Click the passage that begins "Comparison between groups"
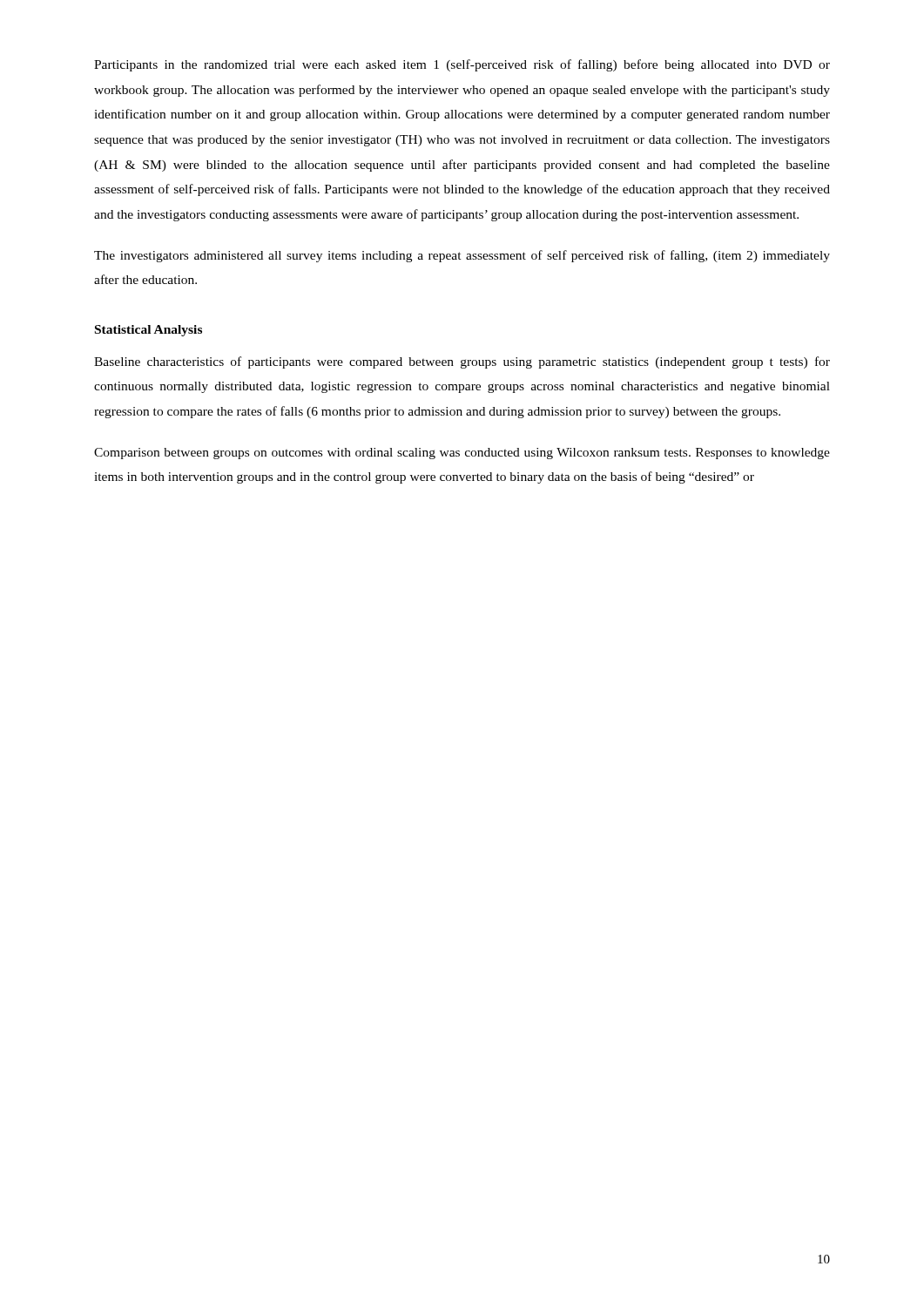The width and height of the screenshot is (924, 1307). [x=462, y=464]
